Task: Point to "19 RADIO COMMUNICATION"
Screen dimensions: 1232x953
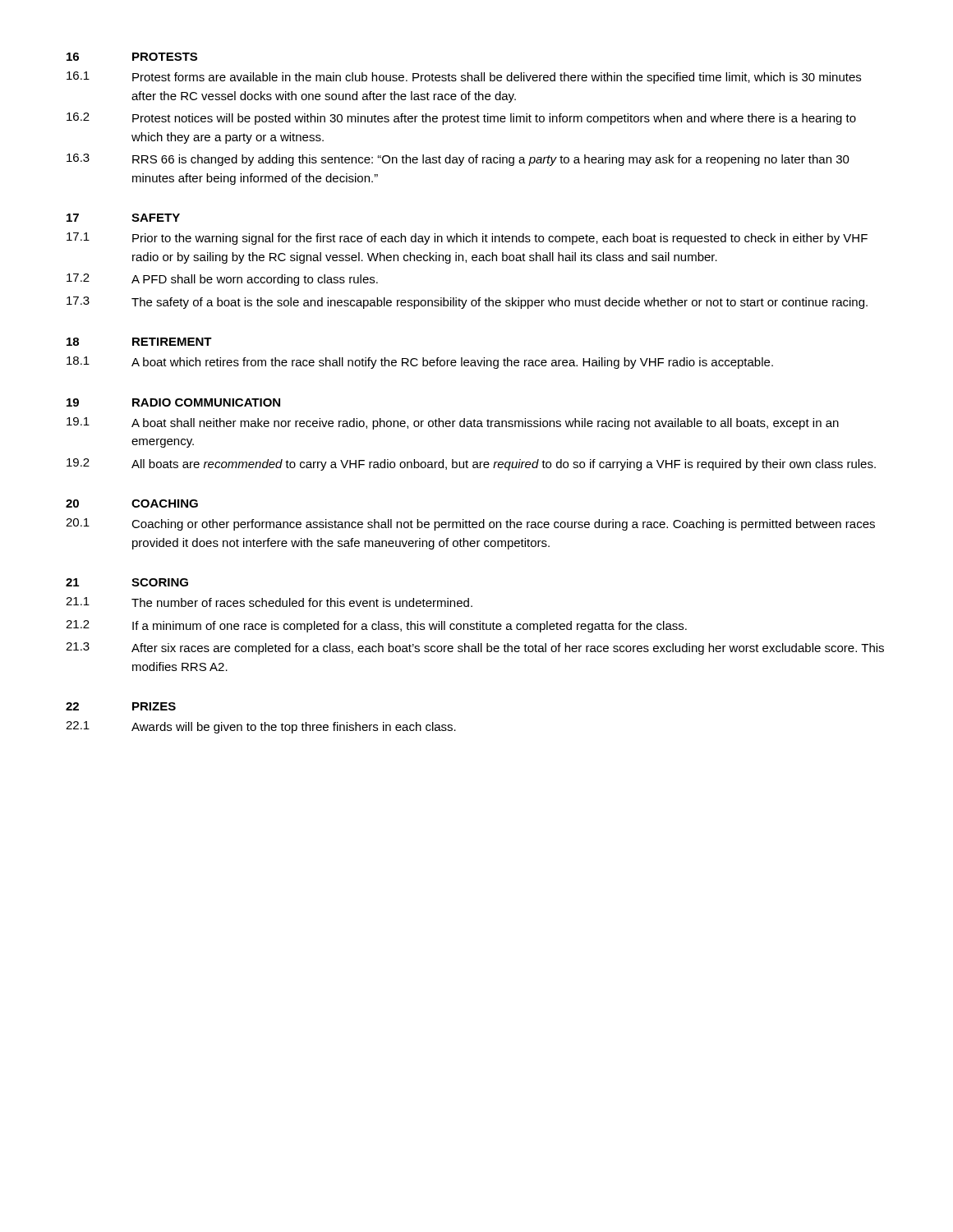Action: point(173,402)
